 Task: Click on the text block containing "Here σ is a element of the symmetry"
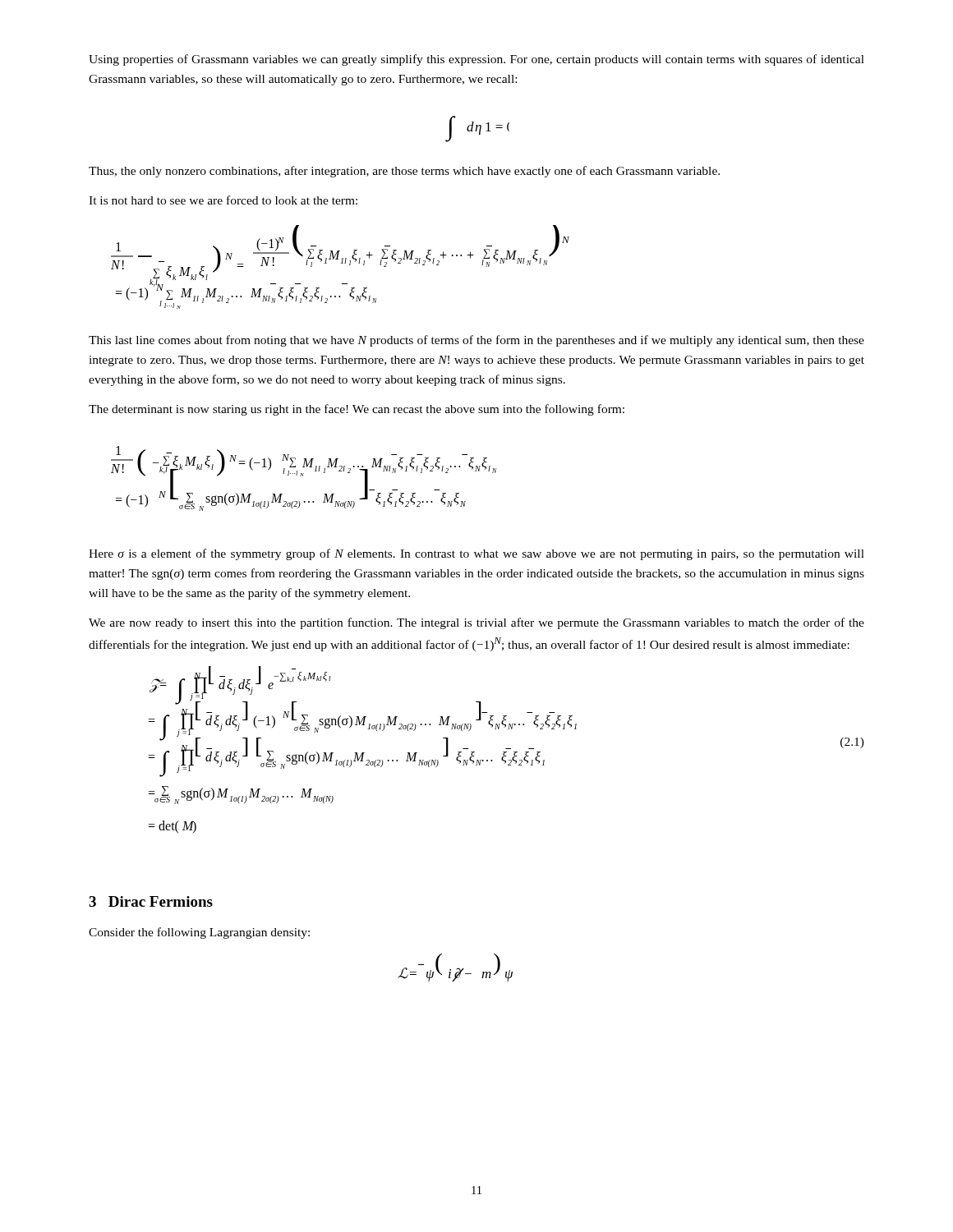click(x=476, y=573)
